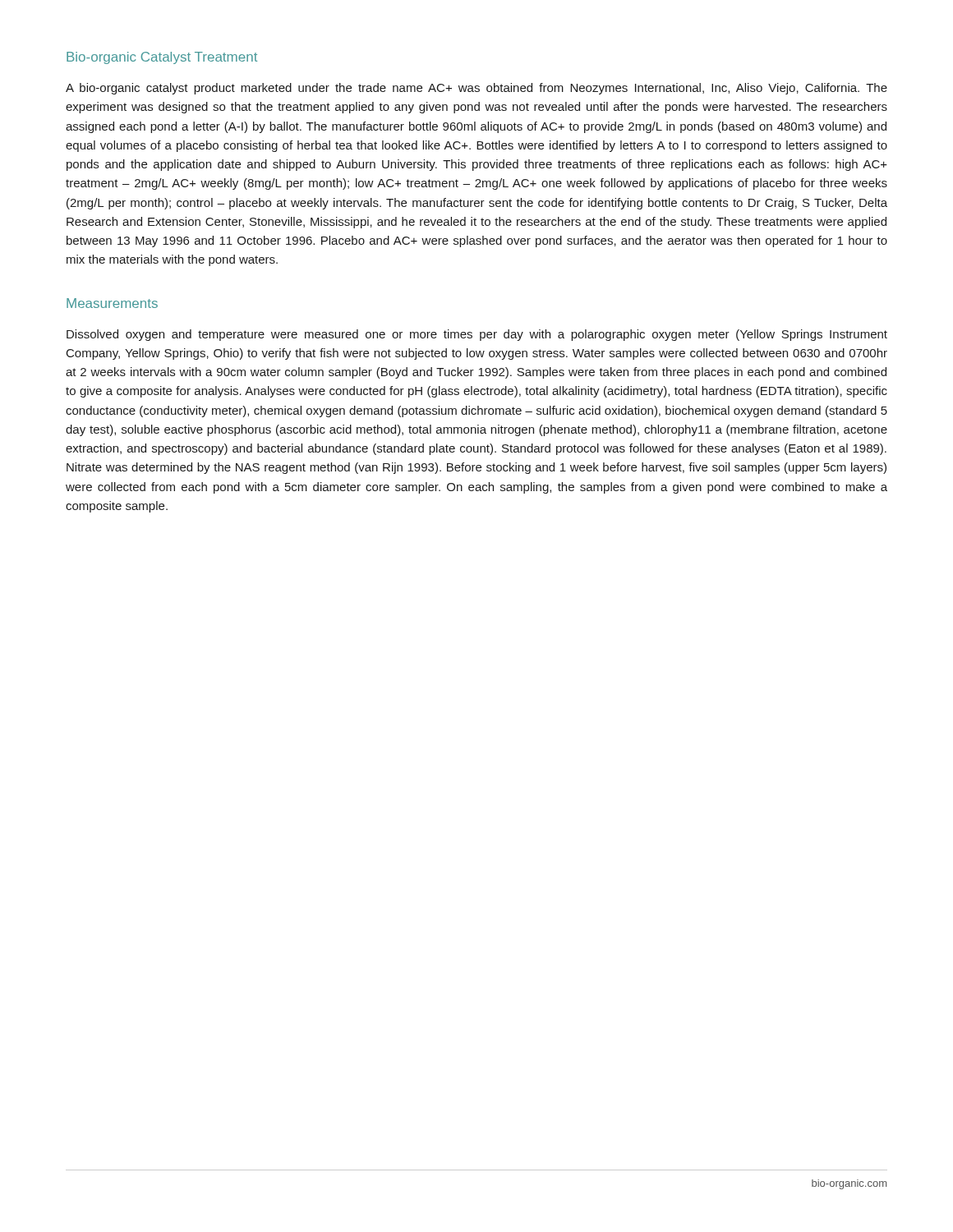This screenshot has height=1232, width=953.
Task: Find the text block that reads "A bio-organic catalyst product marketed under the trade"
Action: 476,173
